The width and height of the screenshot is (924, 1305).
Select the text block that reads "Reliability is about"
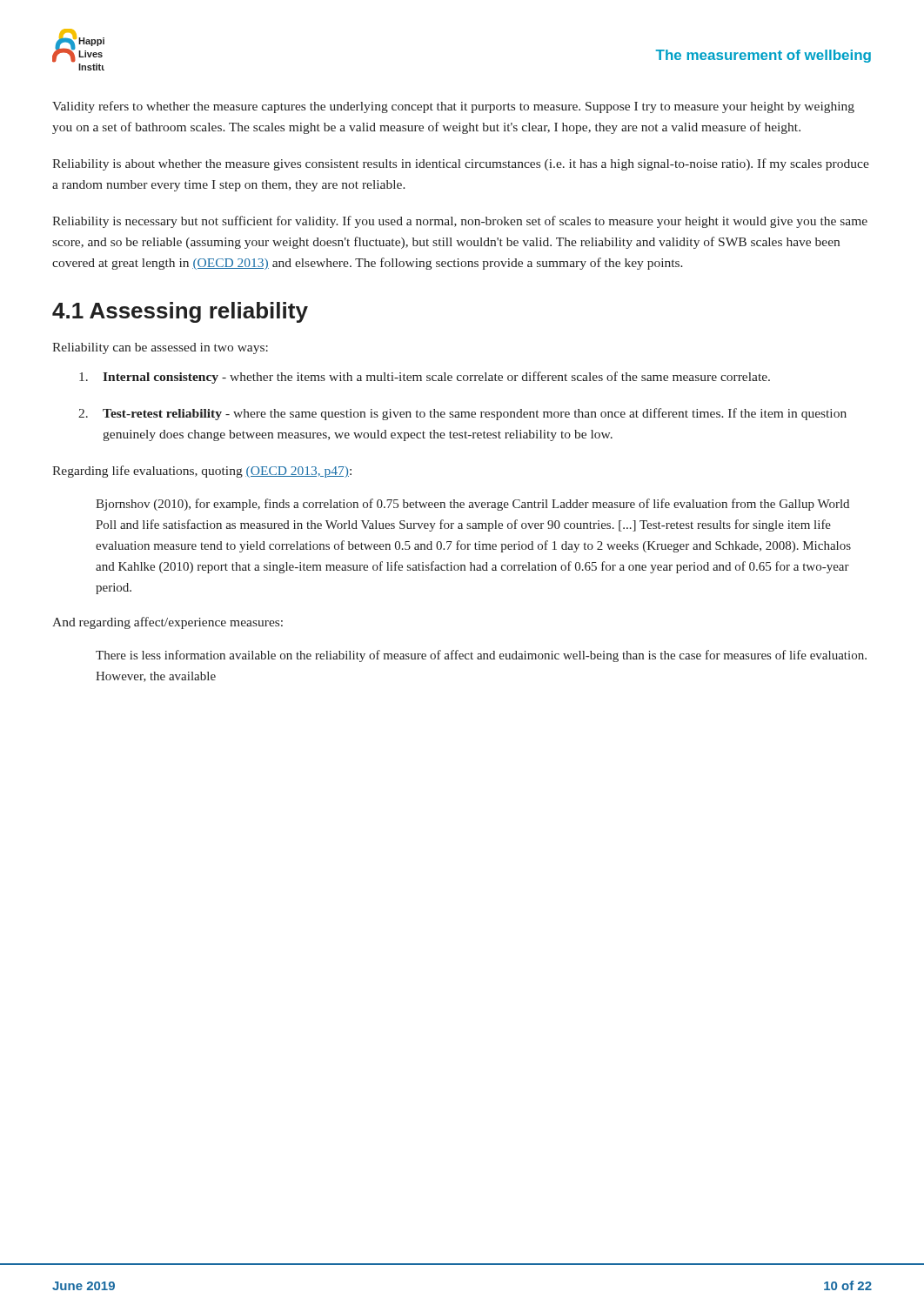point(461,174)
